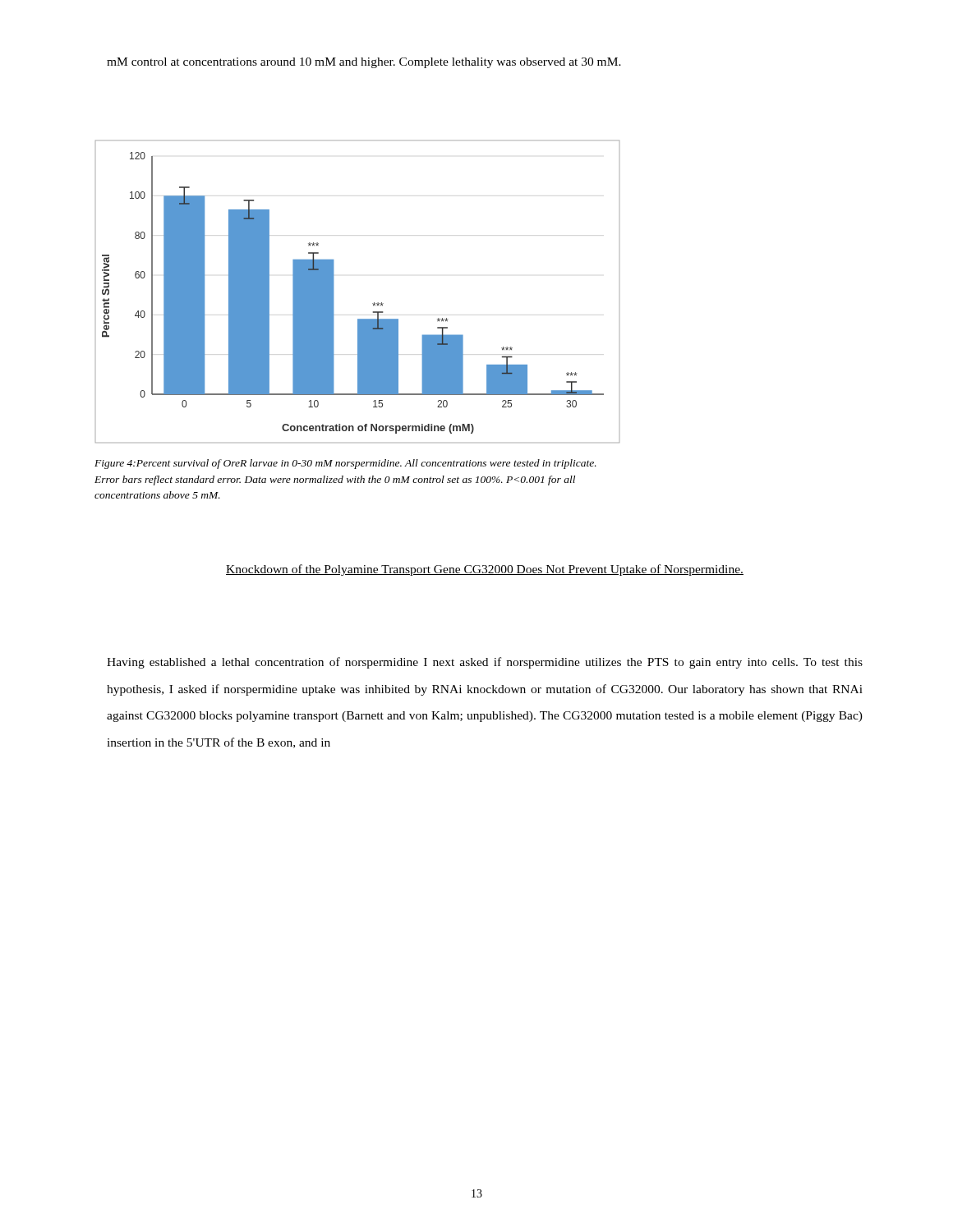Click on the block starting "Having established a"

(485, 702)
